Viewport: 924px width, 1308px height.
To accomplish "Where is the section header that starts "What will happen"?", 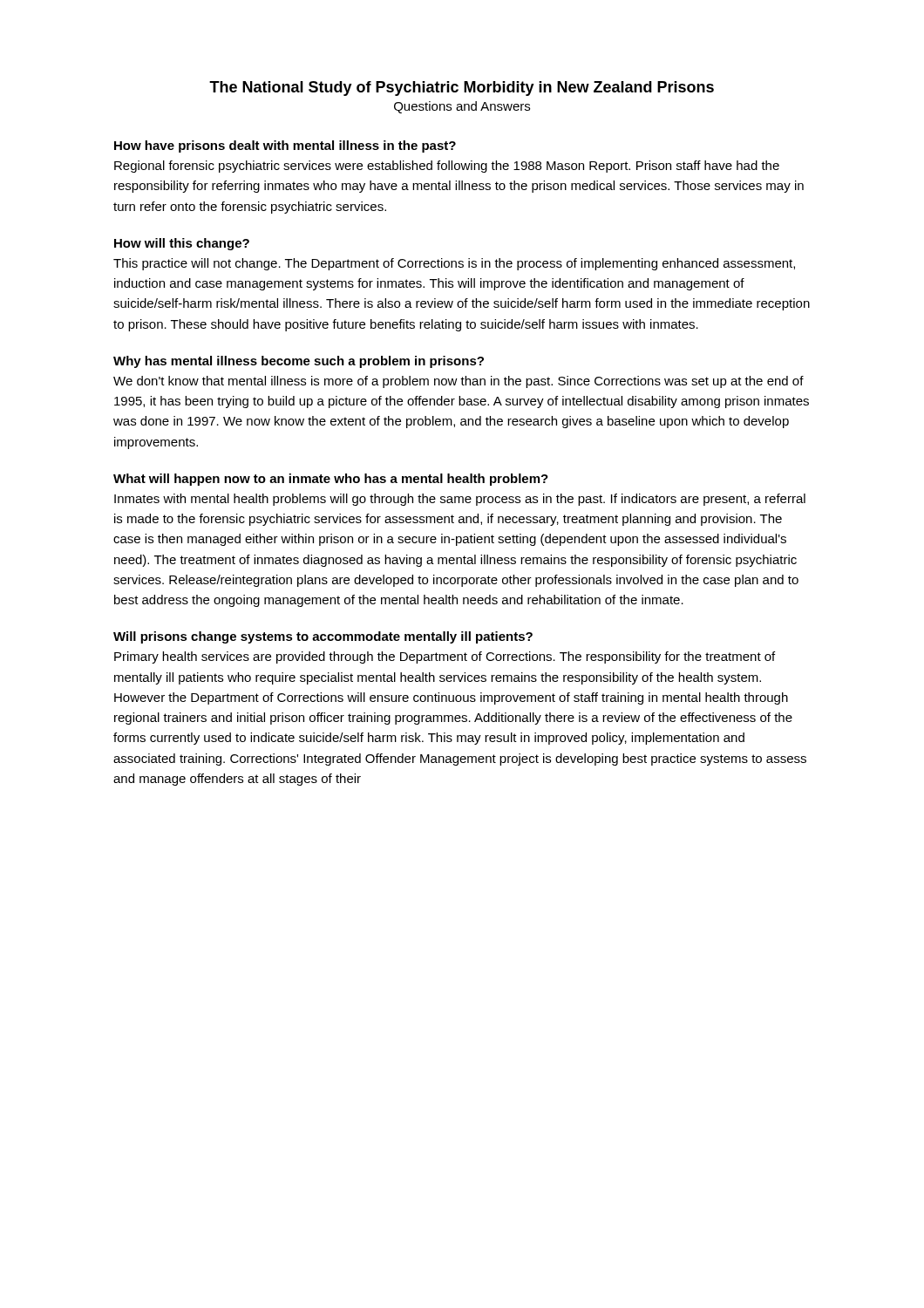I will click(331, 478).
